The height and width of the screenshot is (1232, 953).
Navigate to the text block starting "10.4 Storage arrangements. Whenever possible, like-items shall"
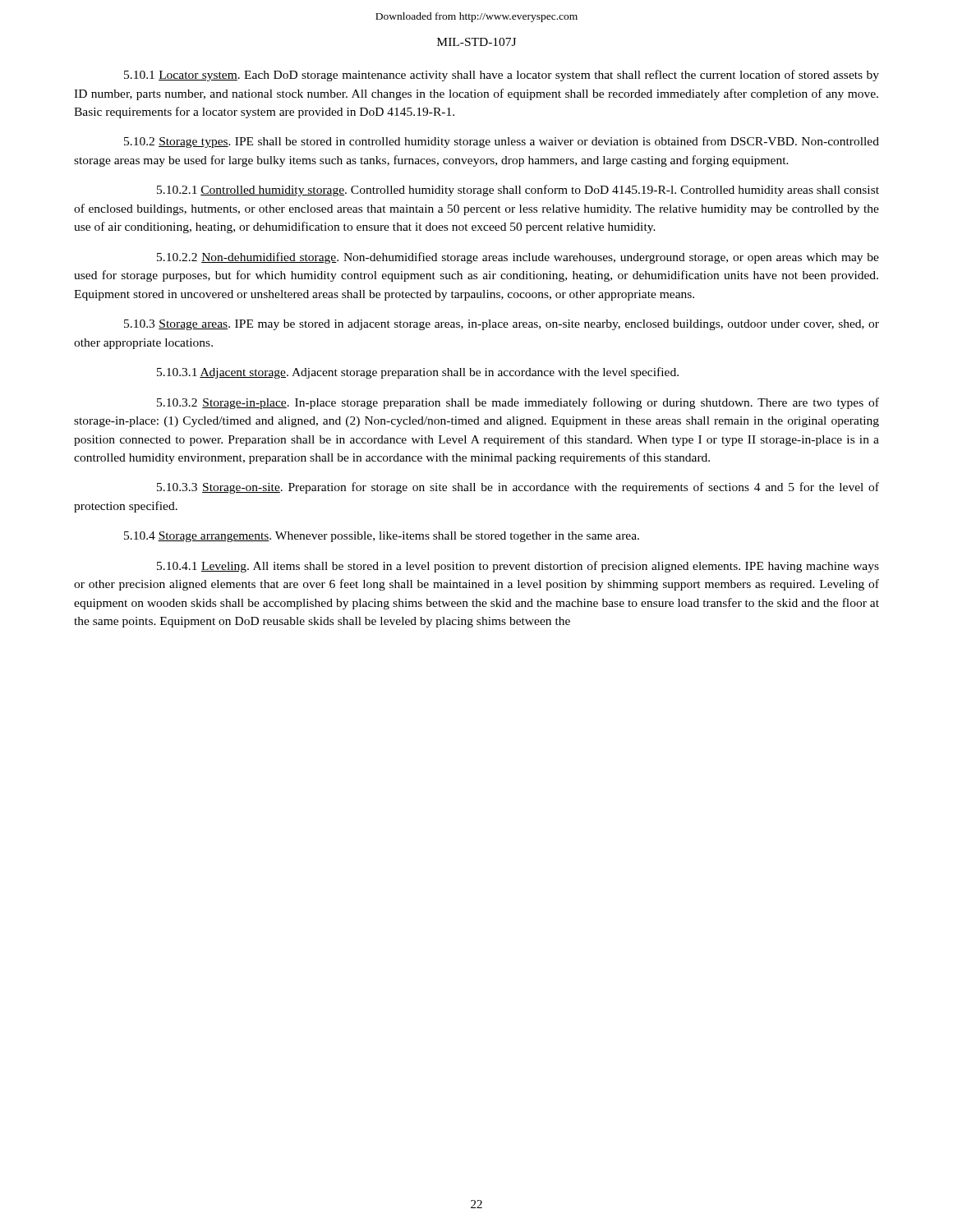click(382, 535)
